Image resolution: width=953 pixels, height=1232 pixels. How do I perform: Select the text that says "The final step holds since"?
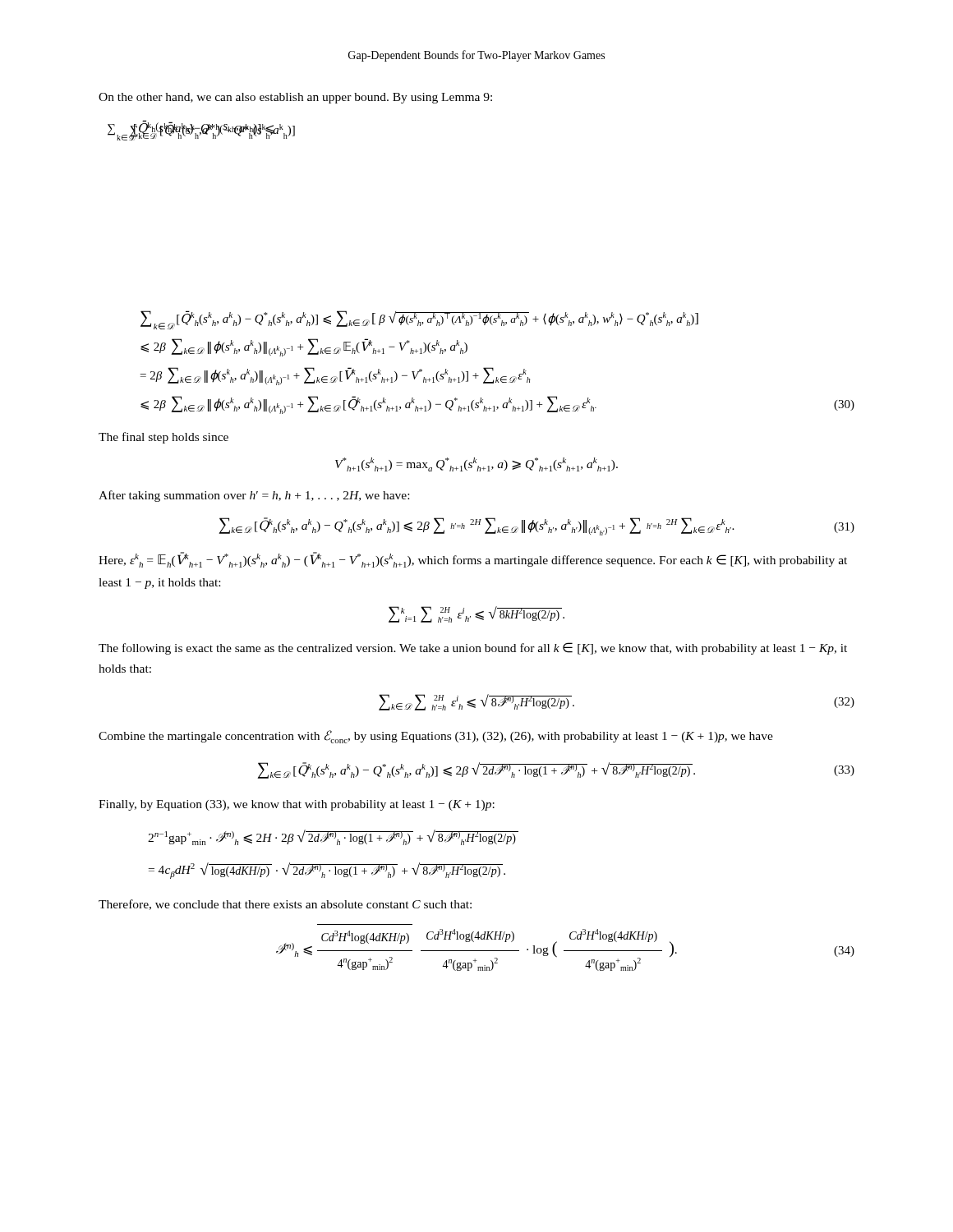tap(164, 436)
